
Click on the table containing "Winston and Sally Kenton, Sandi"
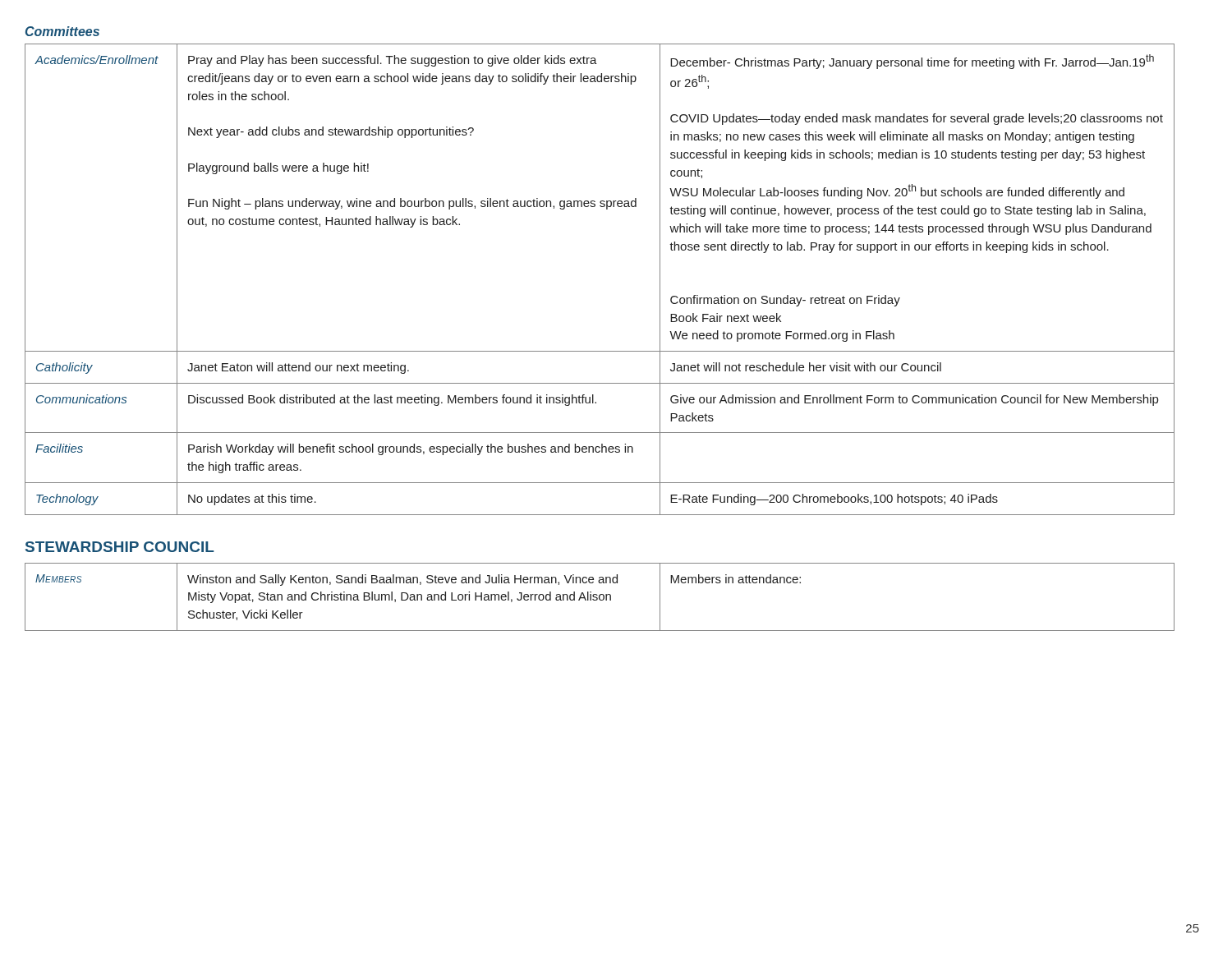point(600,597)
